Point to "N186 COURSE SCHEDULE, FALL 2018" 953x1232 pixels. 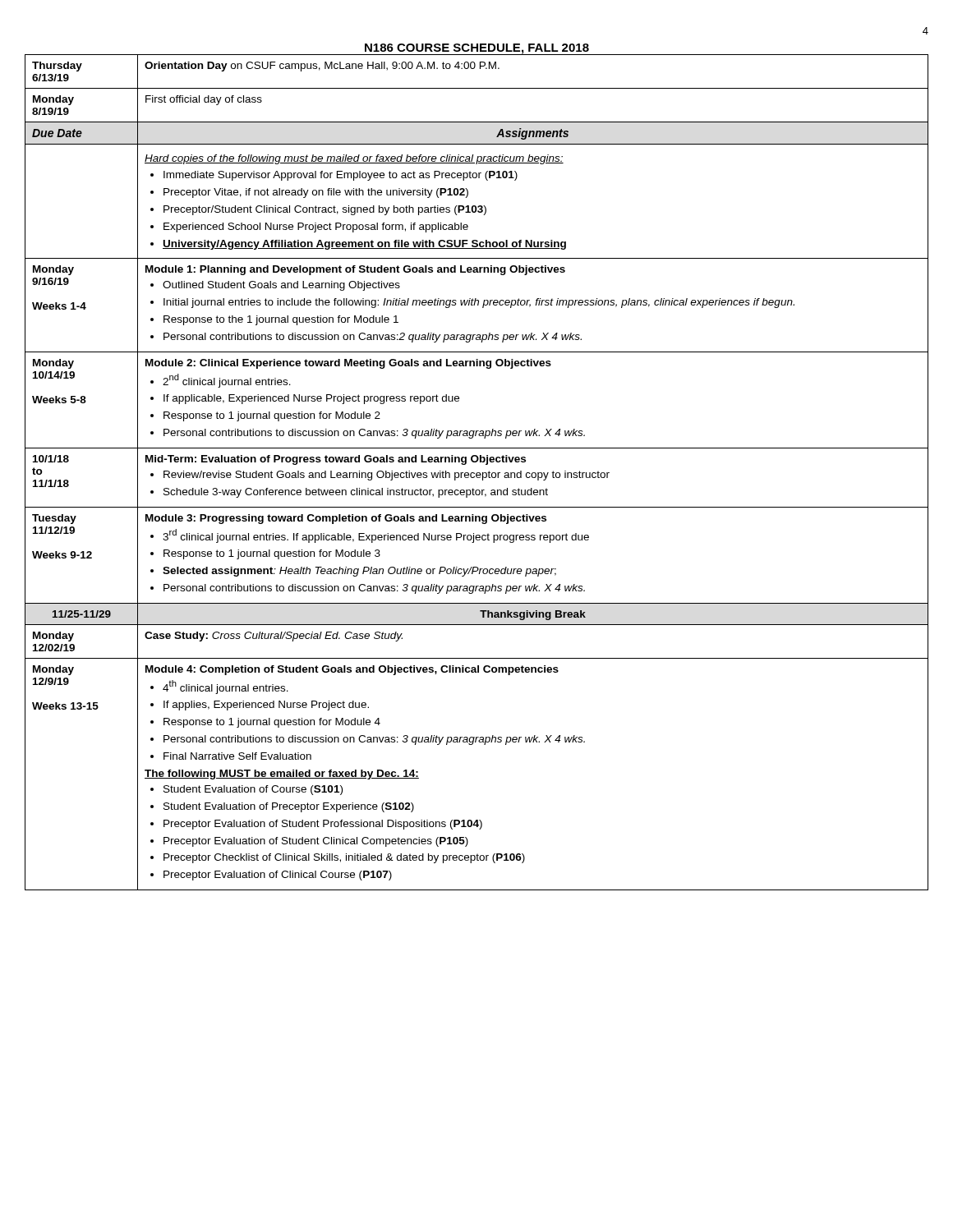tap(476, 47)
